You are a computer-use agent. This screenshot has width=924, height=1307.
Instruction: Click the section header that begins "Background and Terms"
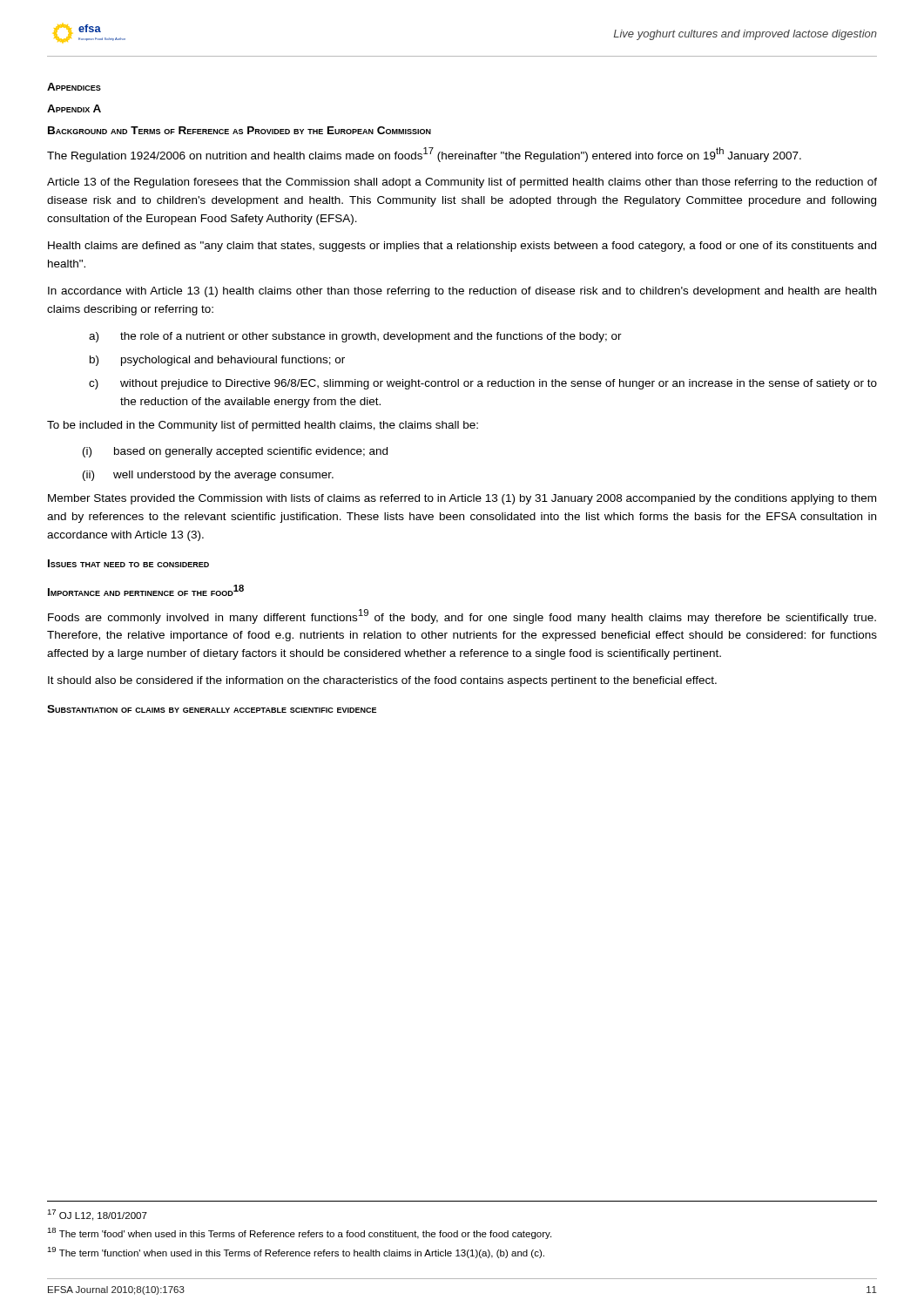click(239, 130)
